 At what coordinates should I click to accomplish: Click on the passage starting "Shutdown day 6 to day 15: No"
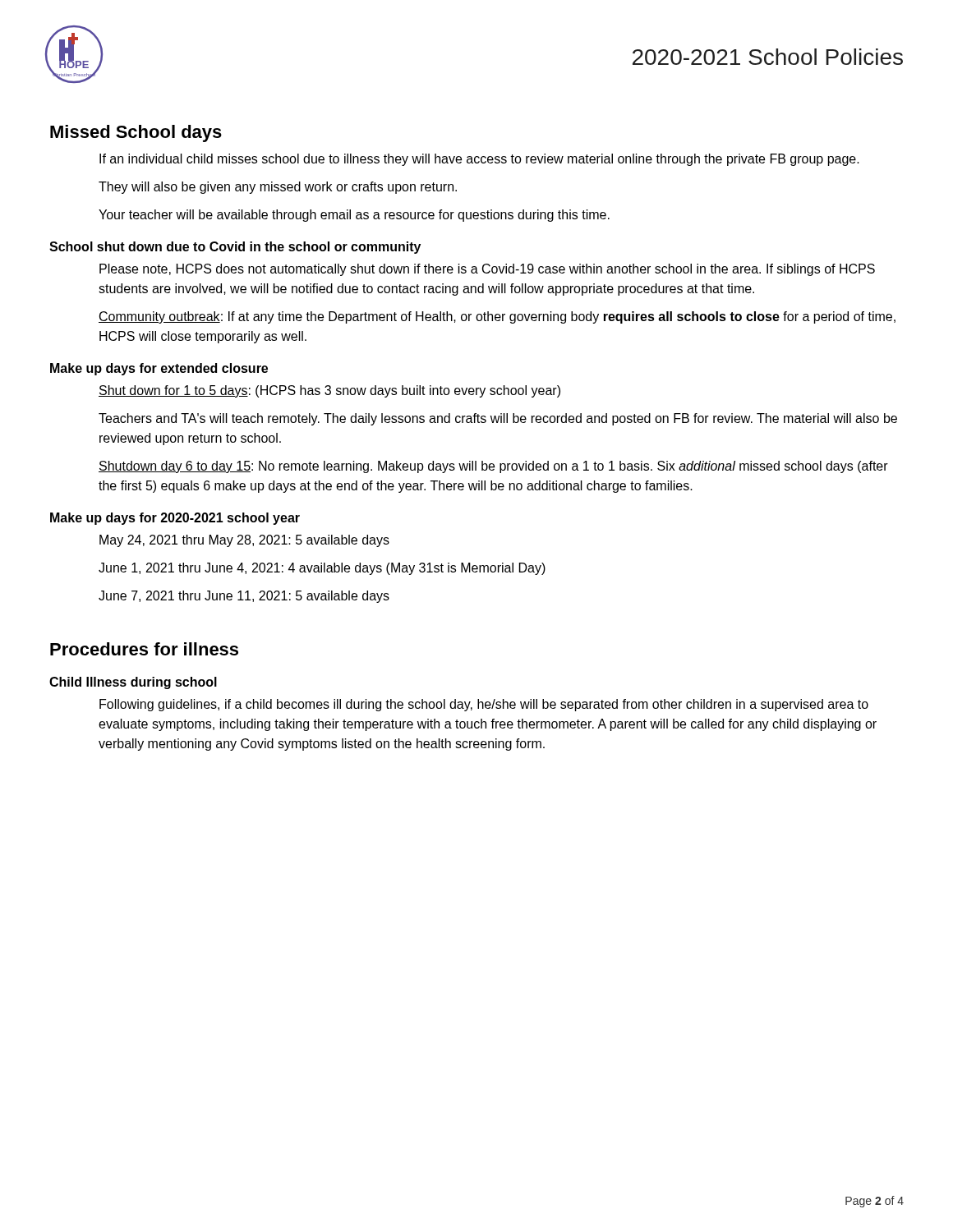501,476
